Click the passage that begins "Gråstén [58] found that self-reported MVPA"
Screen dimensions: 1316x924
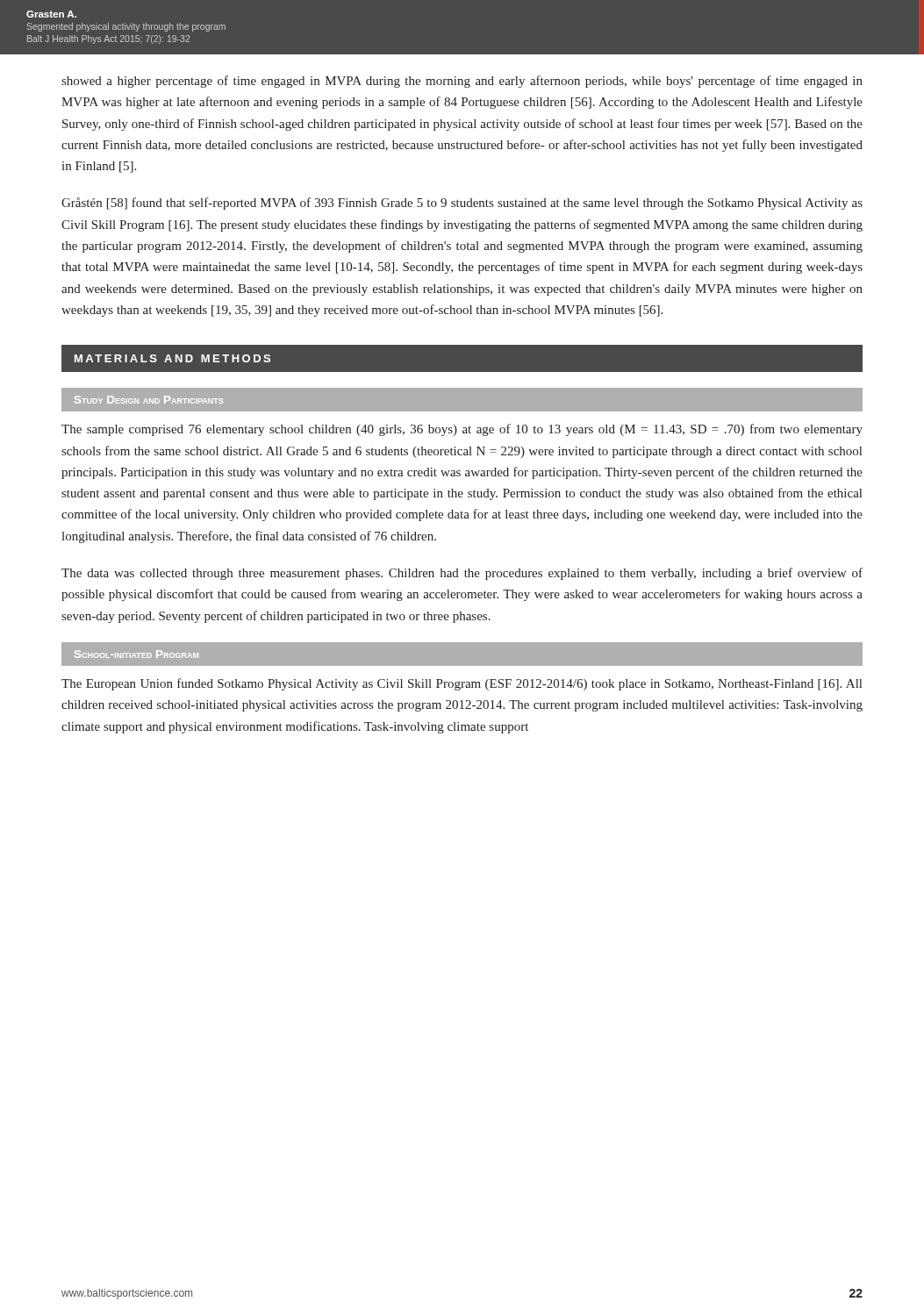pyautogui.click(x=462, y=256)
